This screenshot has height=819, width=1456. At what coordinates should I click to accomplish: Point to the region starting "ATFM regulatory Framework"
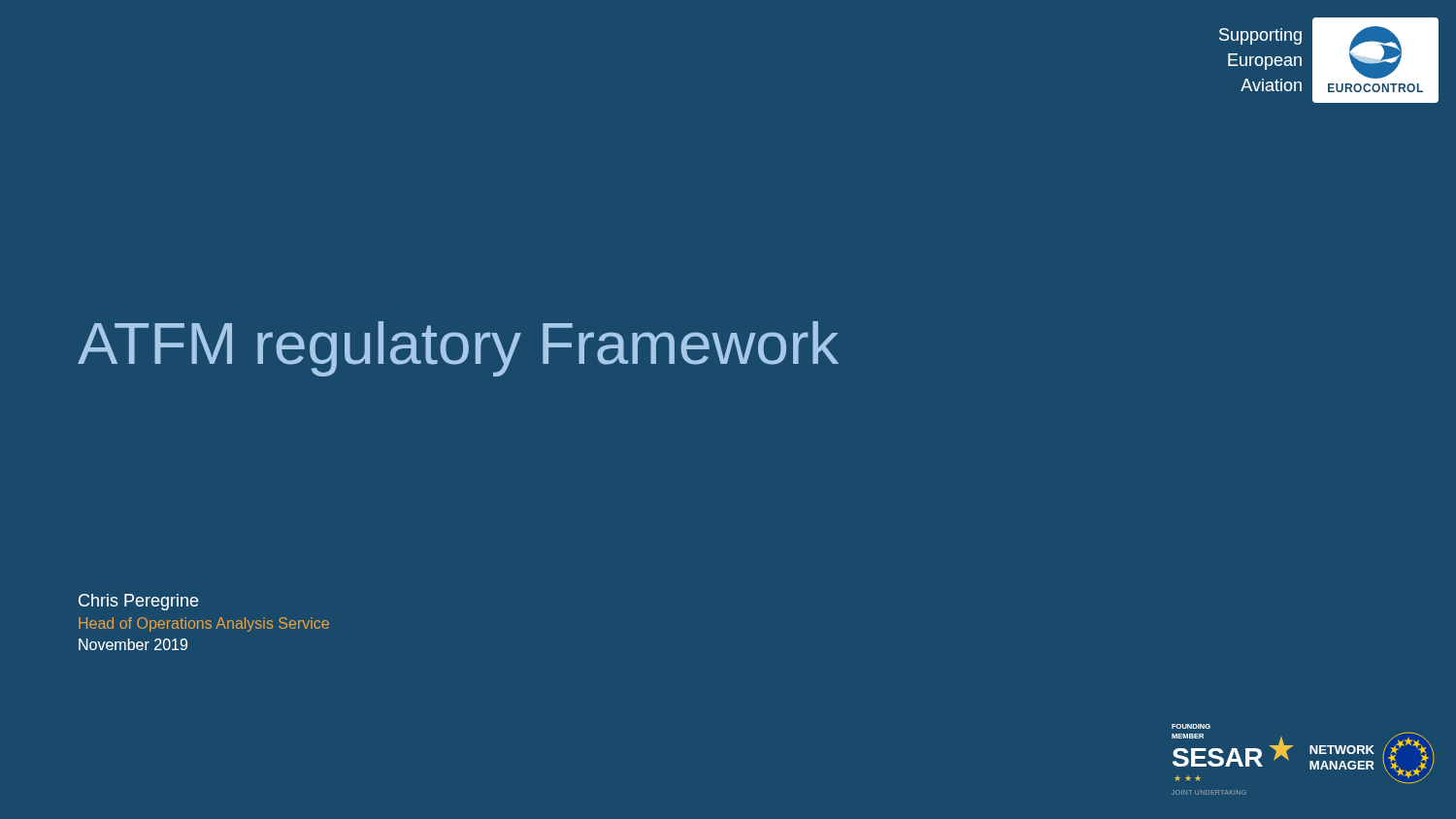click(458, 344)
